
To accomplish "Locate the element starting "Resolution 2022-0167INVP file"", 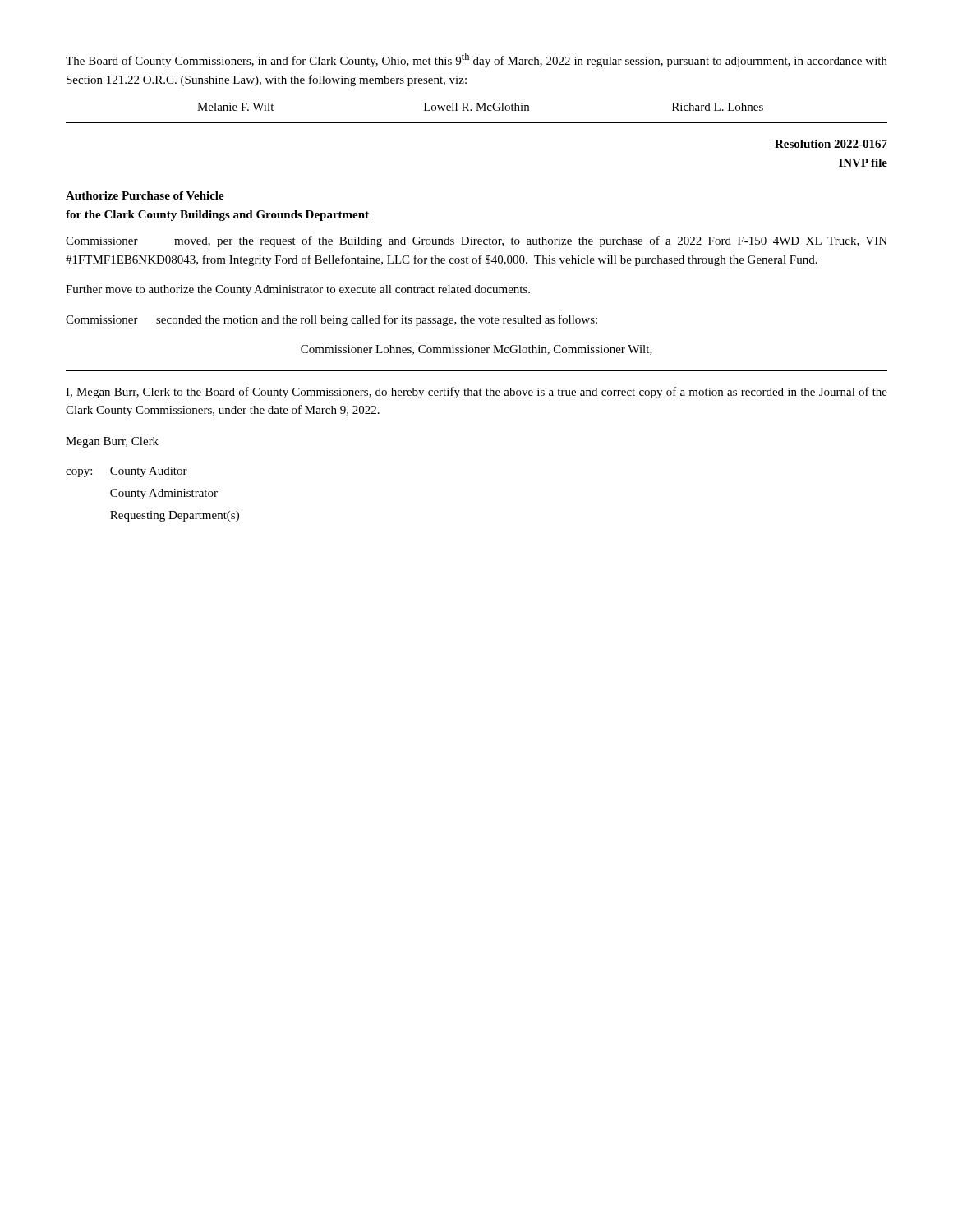I will 831,153.
